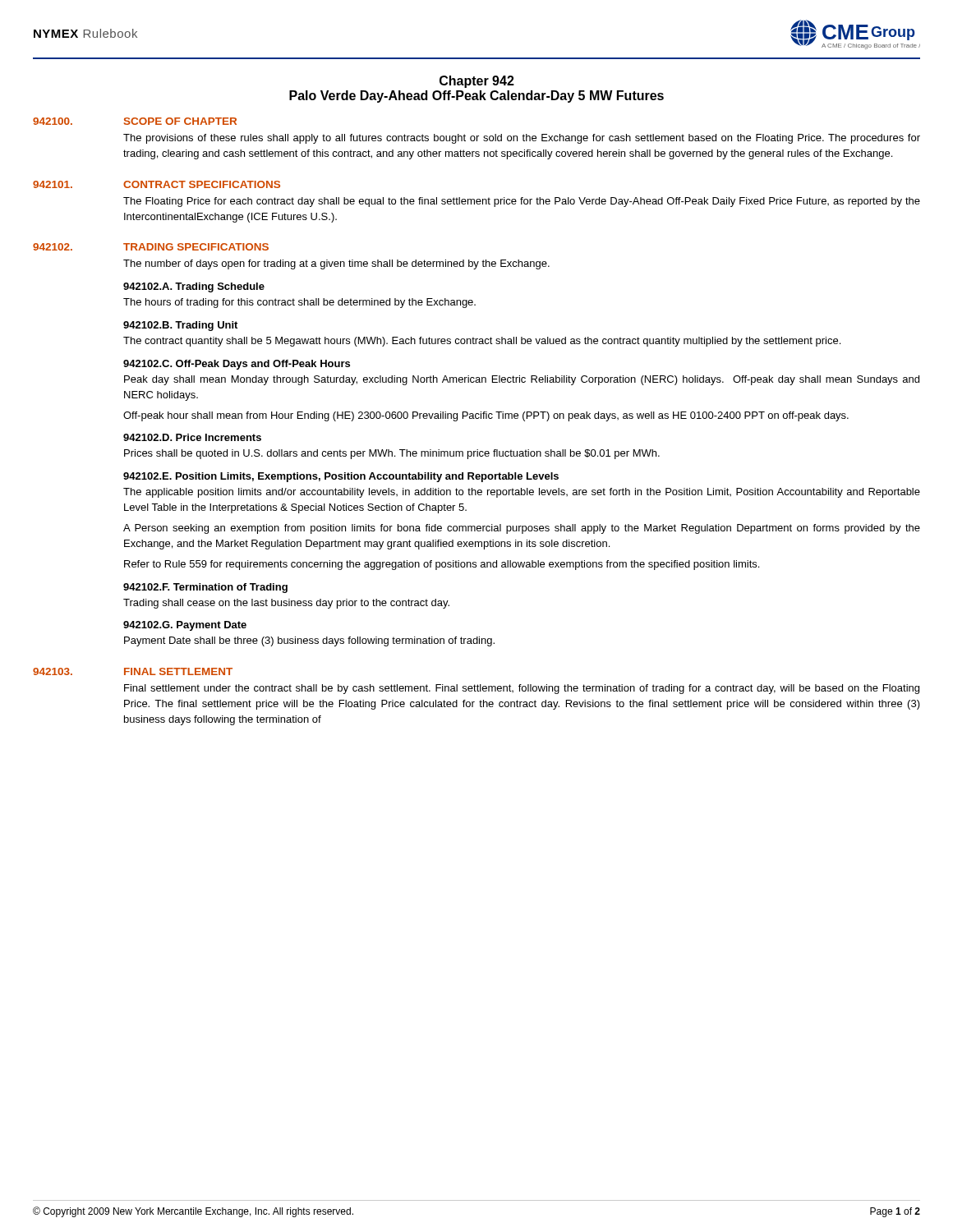Locate the element starting "The number of"
This screenshot has width=953, height=1232.
(x=337, y=264)
